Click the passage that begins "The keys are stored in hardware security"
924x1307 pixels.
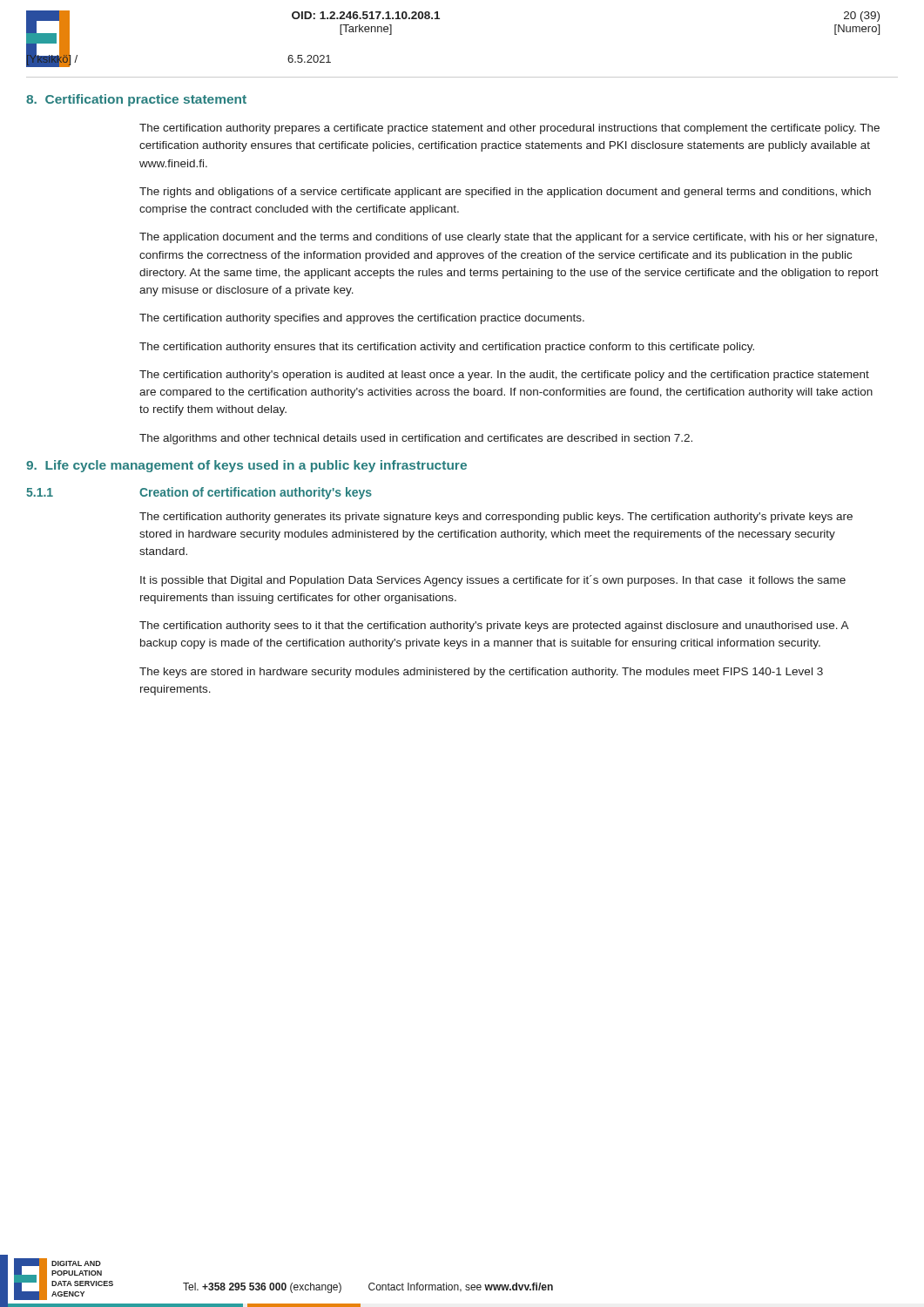481,680
